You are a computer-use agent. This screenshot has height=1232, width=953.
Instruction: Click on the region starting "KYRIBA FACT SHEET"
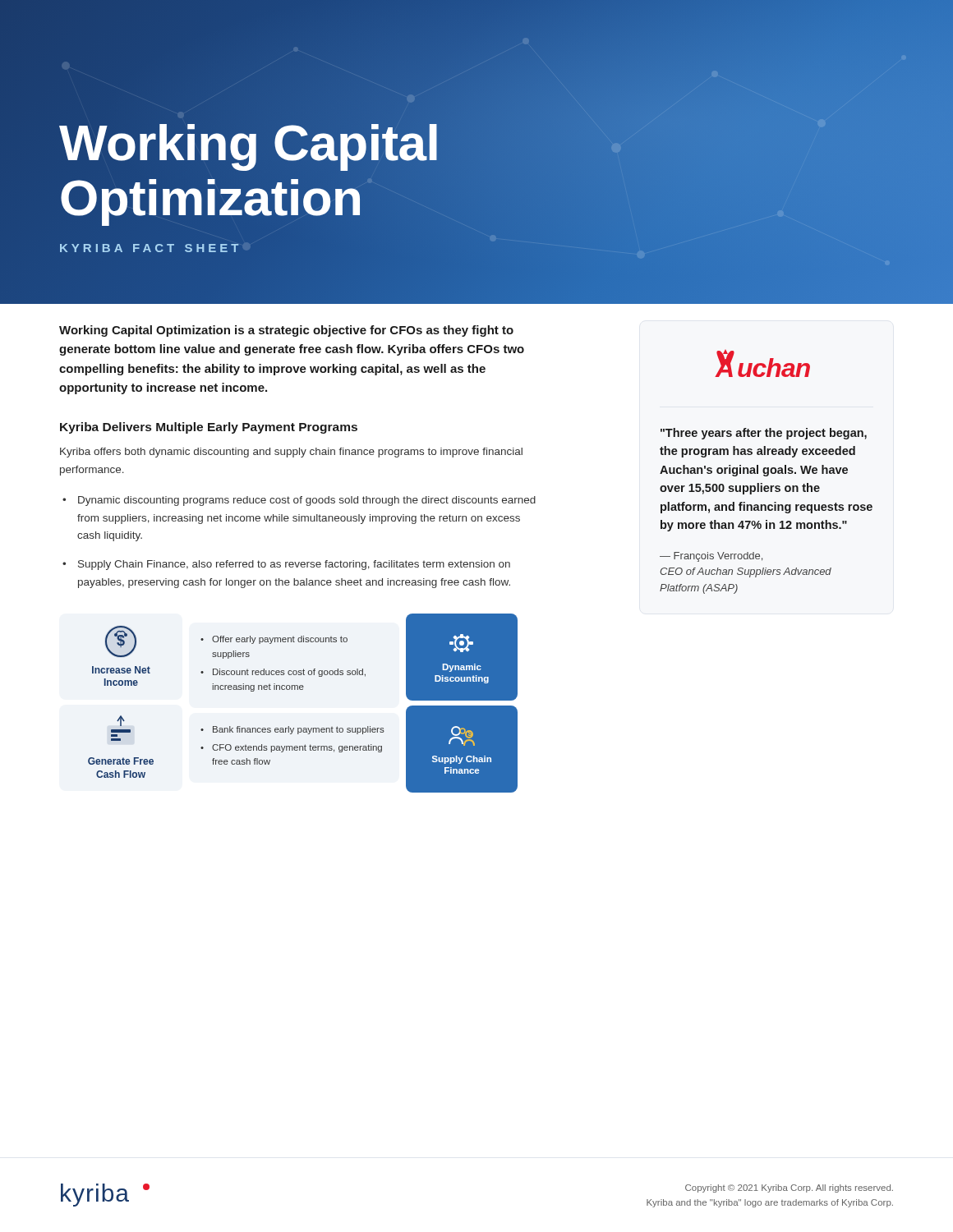click(x=149, y=248)
